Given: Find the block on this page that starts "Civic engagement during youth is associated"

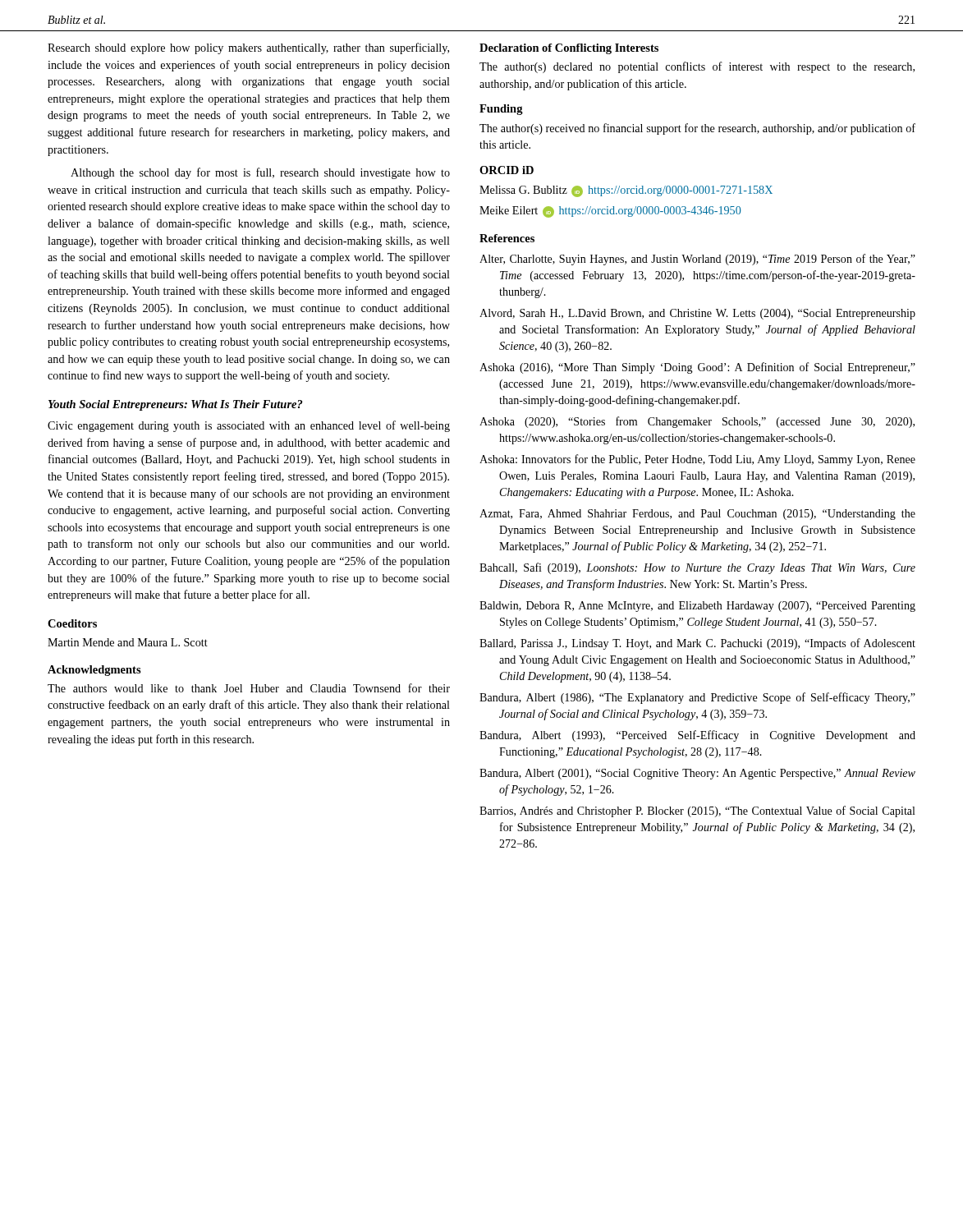Looking at the screenshot, I should pos(249,510).
